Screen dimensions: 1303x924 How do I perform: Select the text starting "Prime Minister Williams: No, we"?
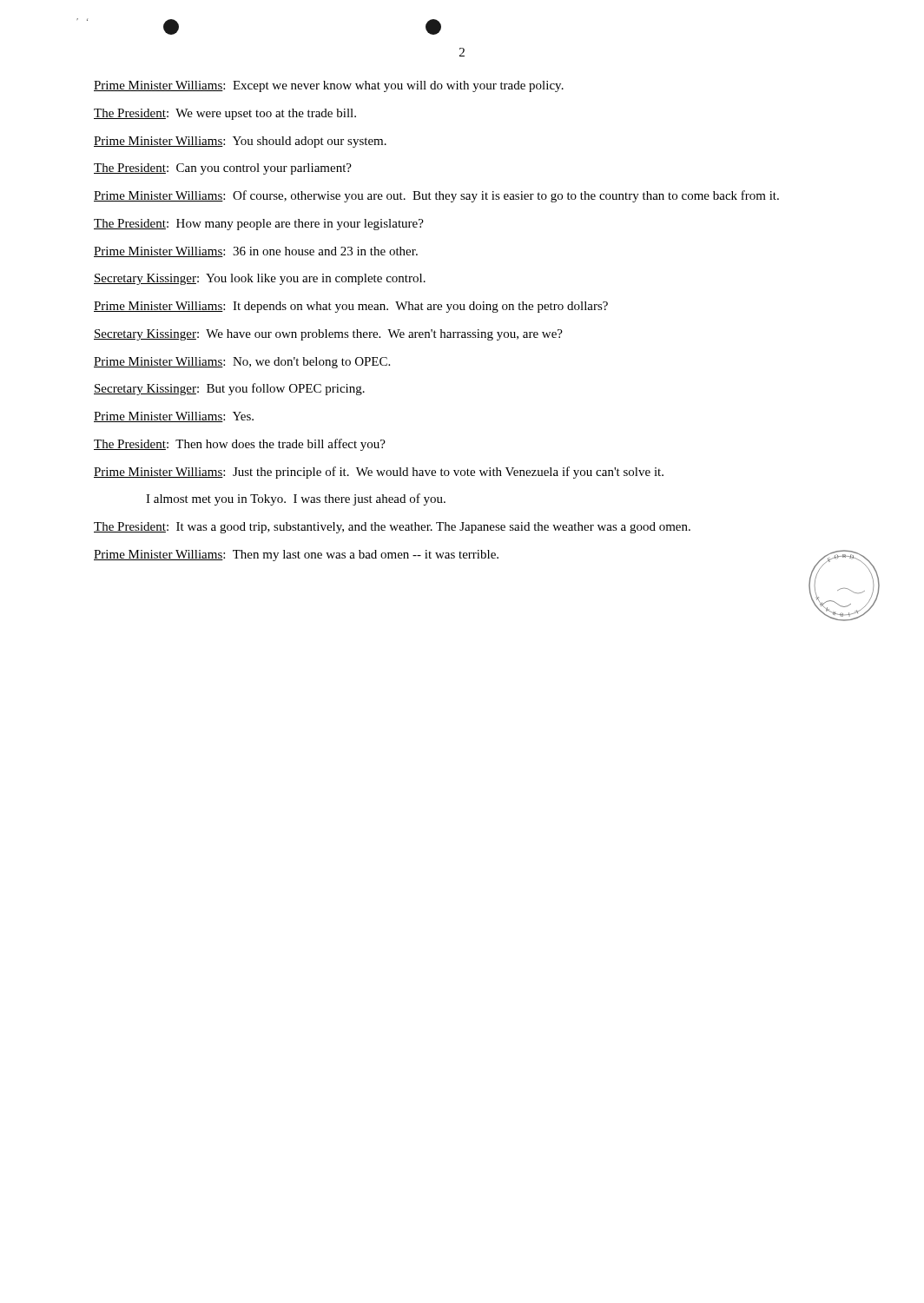point(242,361)
